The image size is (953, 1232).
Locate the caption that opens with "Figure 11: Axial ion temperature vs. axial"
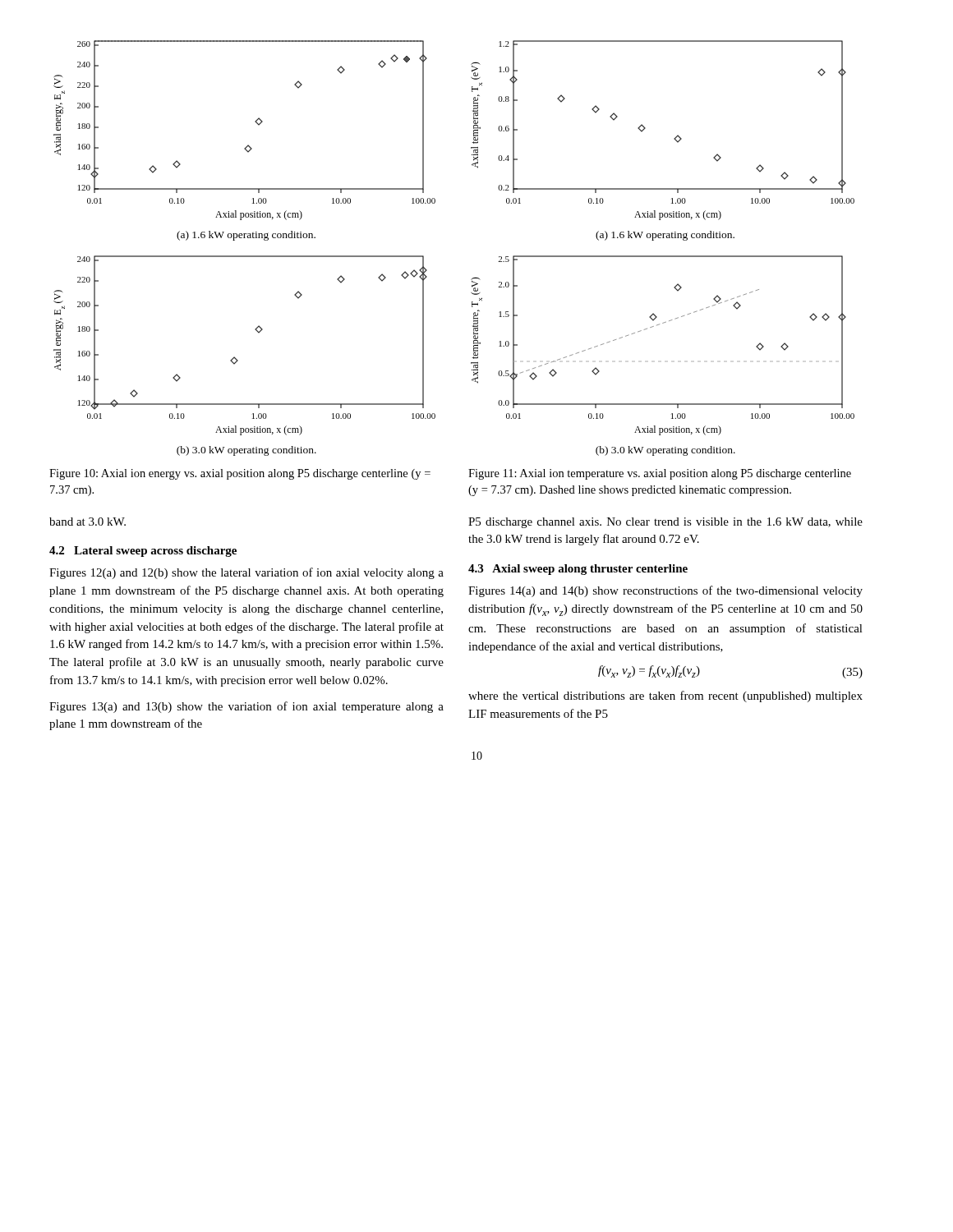pos(660,481)
